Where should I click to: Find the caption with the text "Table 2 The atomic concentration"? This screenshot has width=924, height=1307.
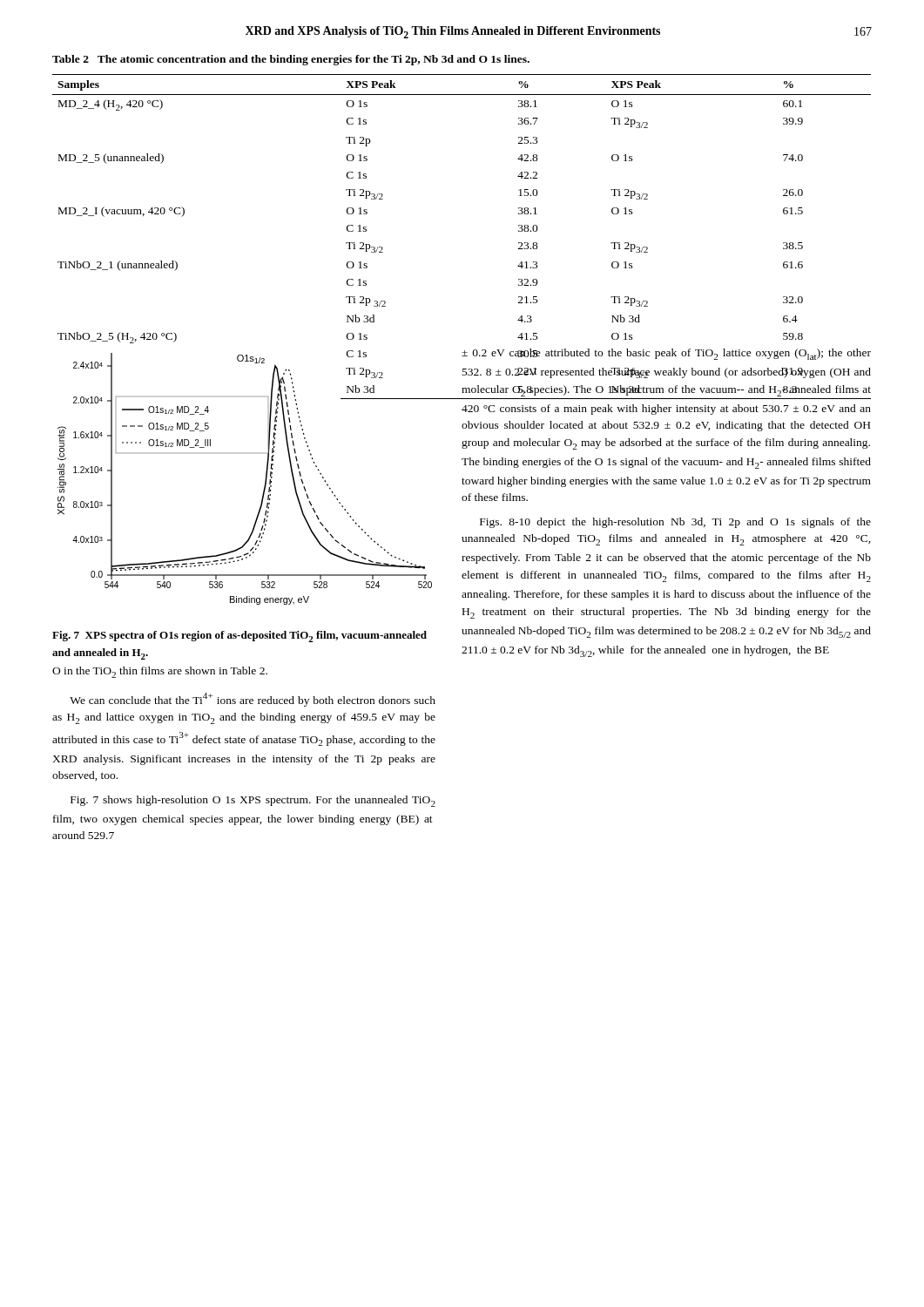click(291, 59)
